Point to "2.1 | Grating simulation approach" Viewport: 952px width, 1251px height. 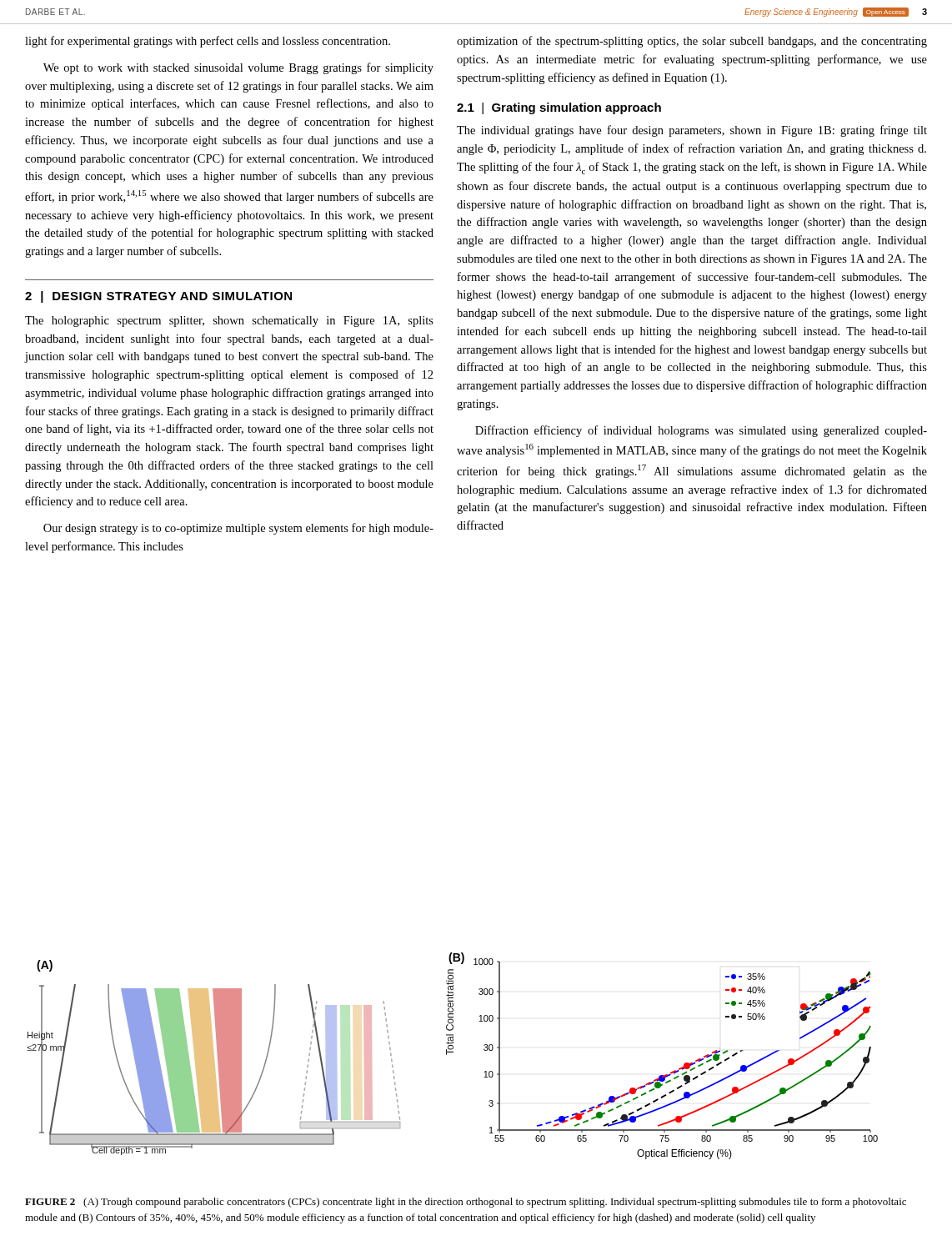click(559, 107)
